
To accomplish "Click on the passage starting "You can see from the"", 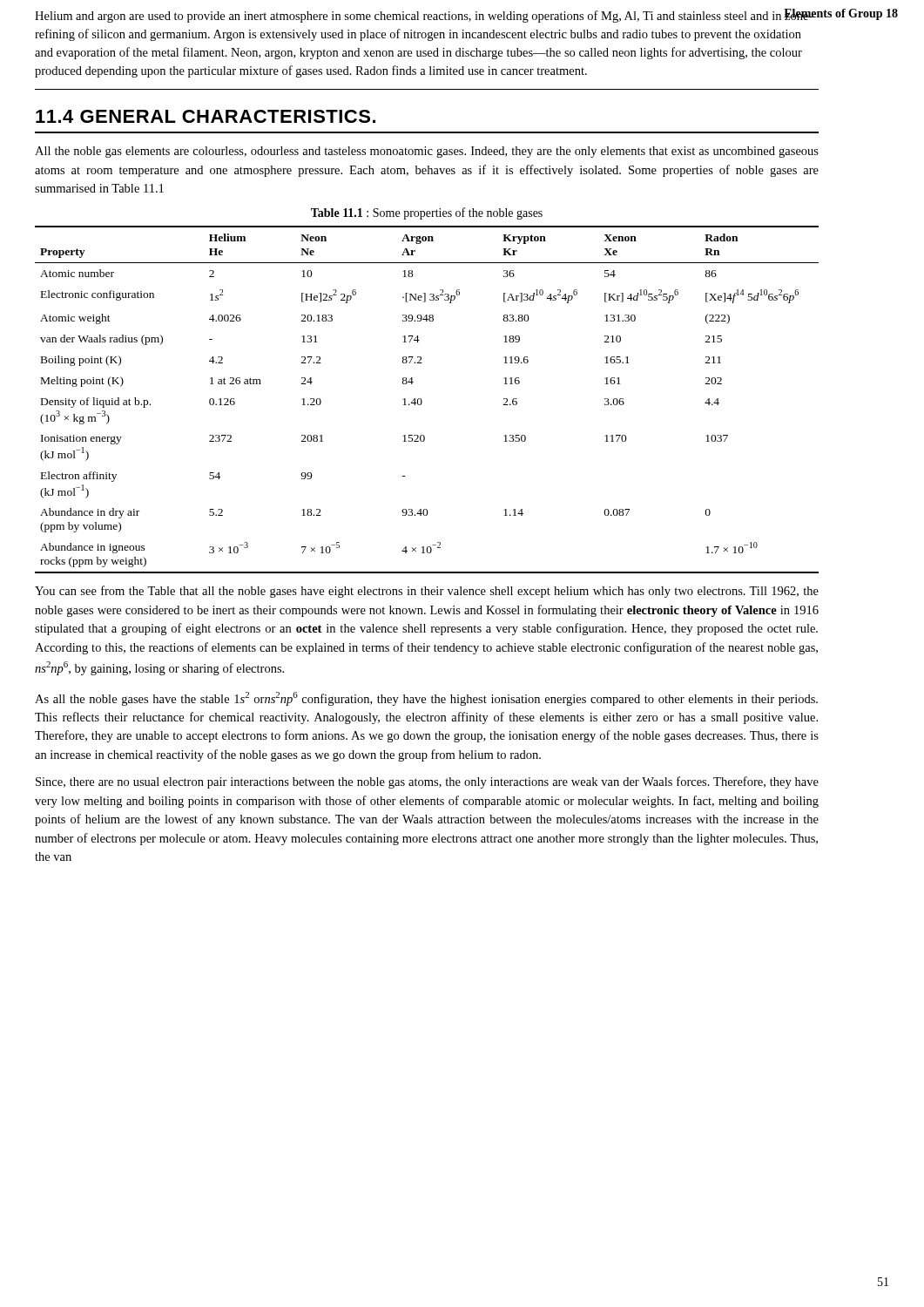I will pyautogui.click(x=427, y=630).
